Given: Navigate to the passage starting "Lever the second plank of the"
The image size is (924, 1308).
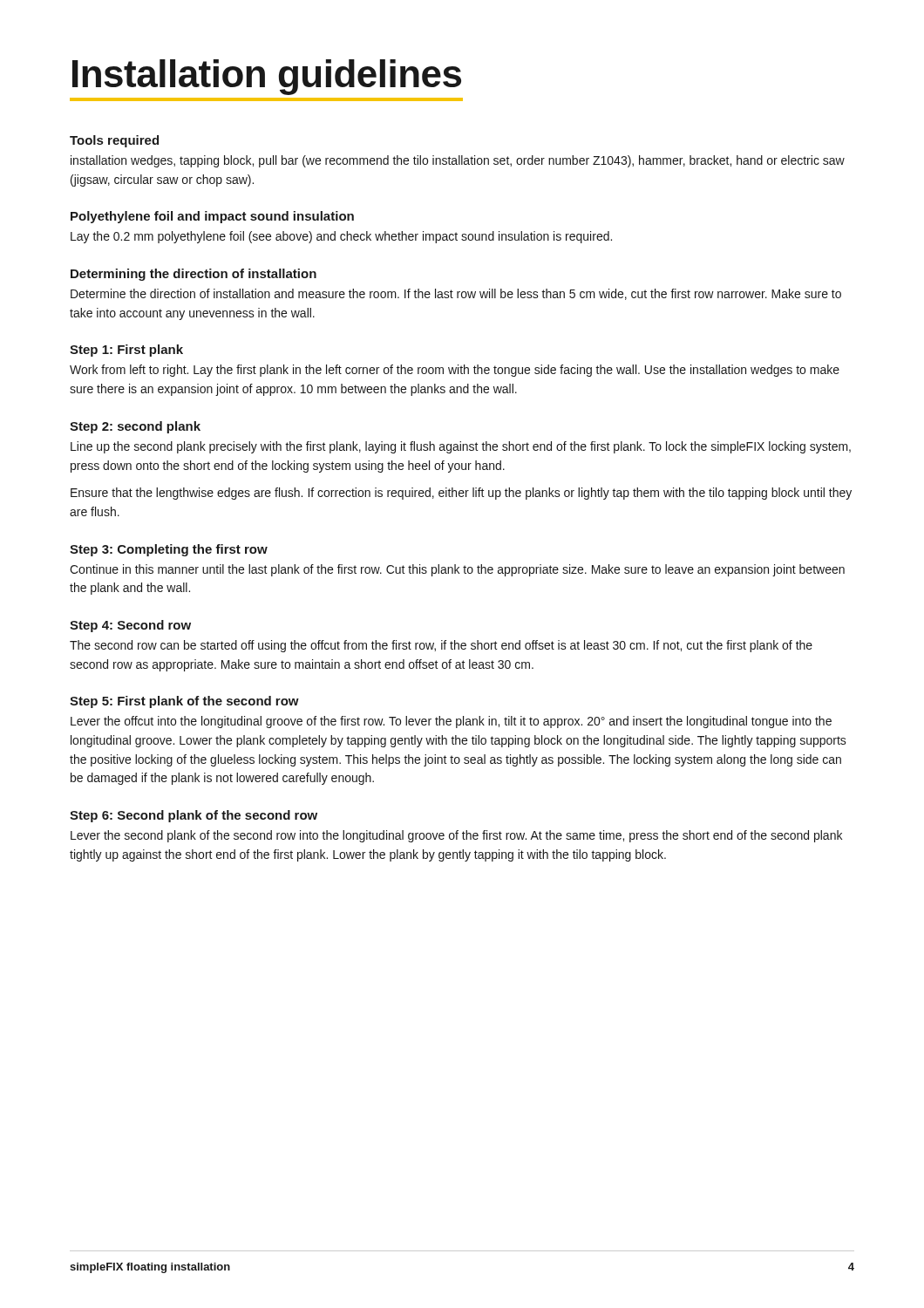Looking at the screenshot, I should click(462, 846).
